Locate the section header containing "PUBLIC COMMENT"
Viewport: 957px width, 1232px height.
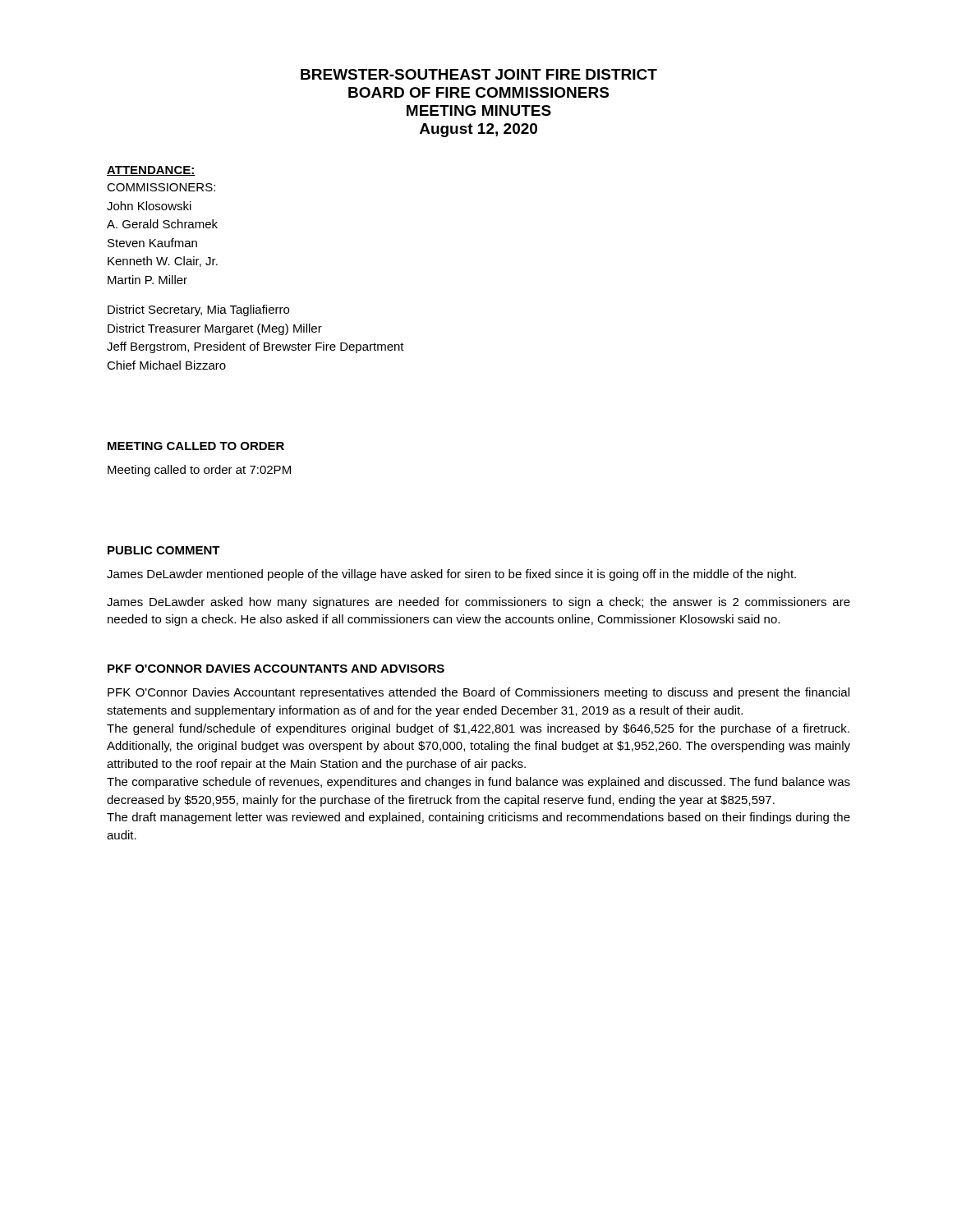(x=163, y=550)
